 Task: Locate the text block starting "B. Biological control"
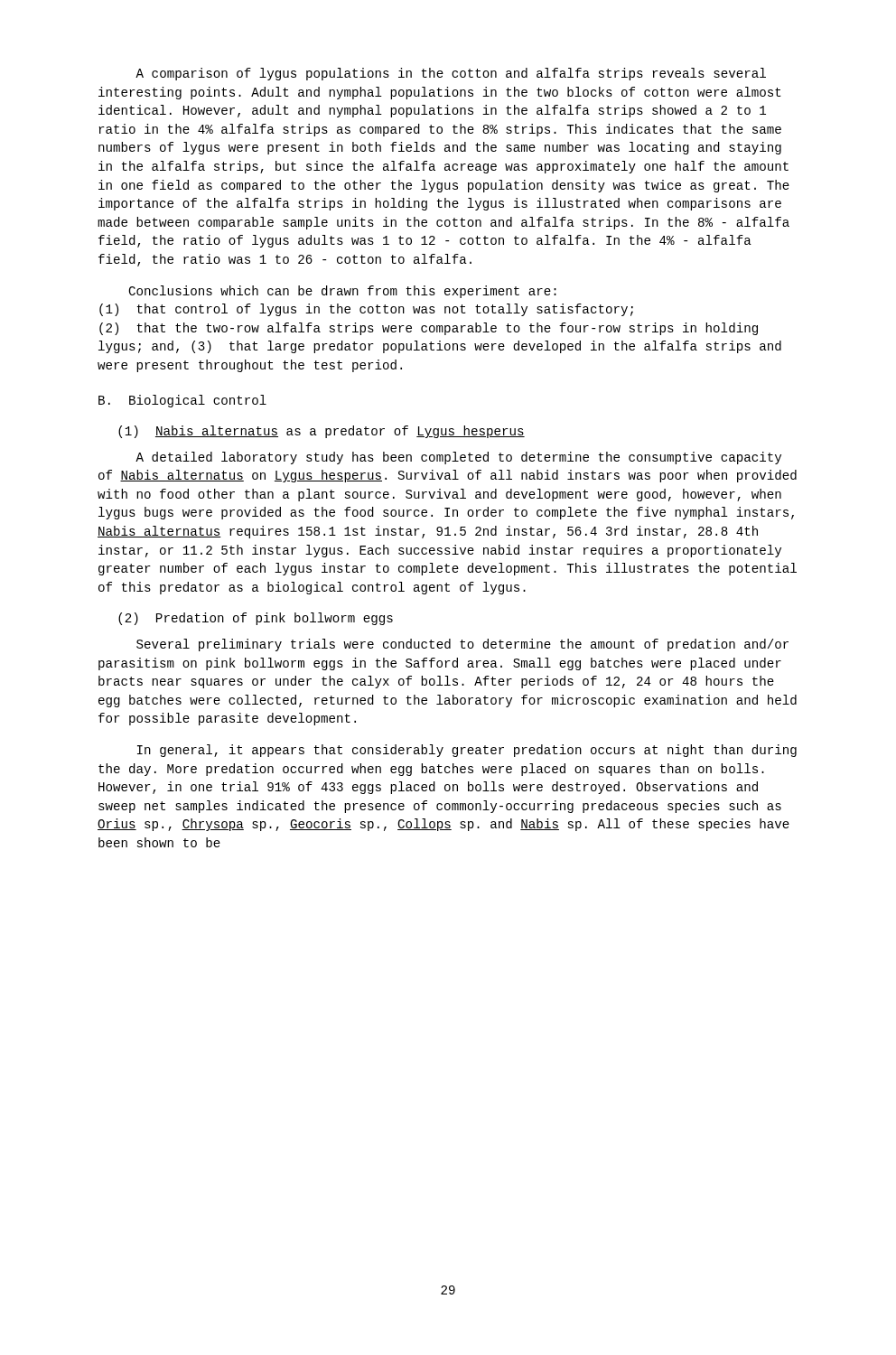[x=182, y=401]
